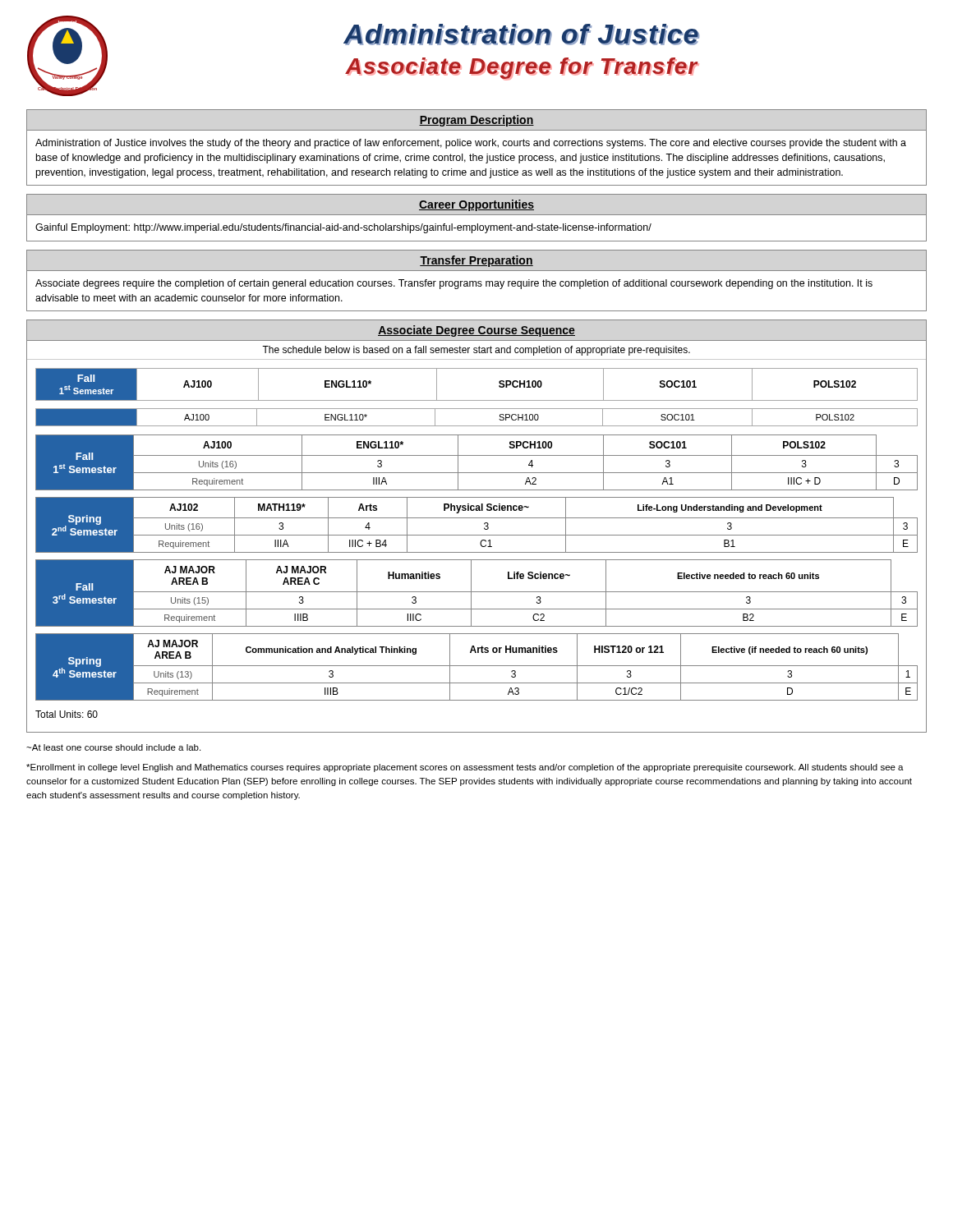The image size is (953, 1232).
Task: Click on the text that says "Total Units: 60"
Action: 67,715
